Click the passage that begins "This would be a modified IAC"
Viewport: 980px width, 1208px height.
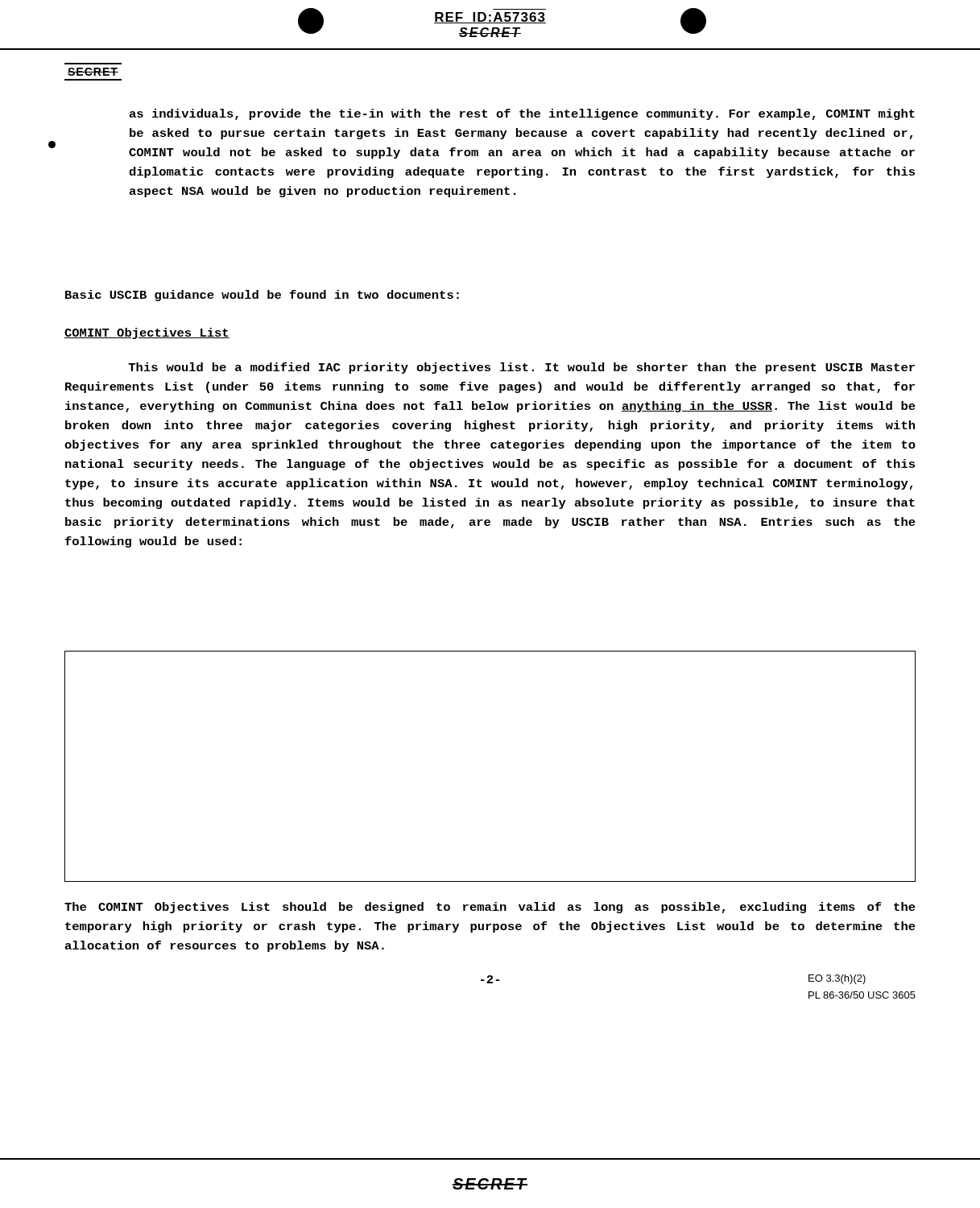(x=490, y=455)
